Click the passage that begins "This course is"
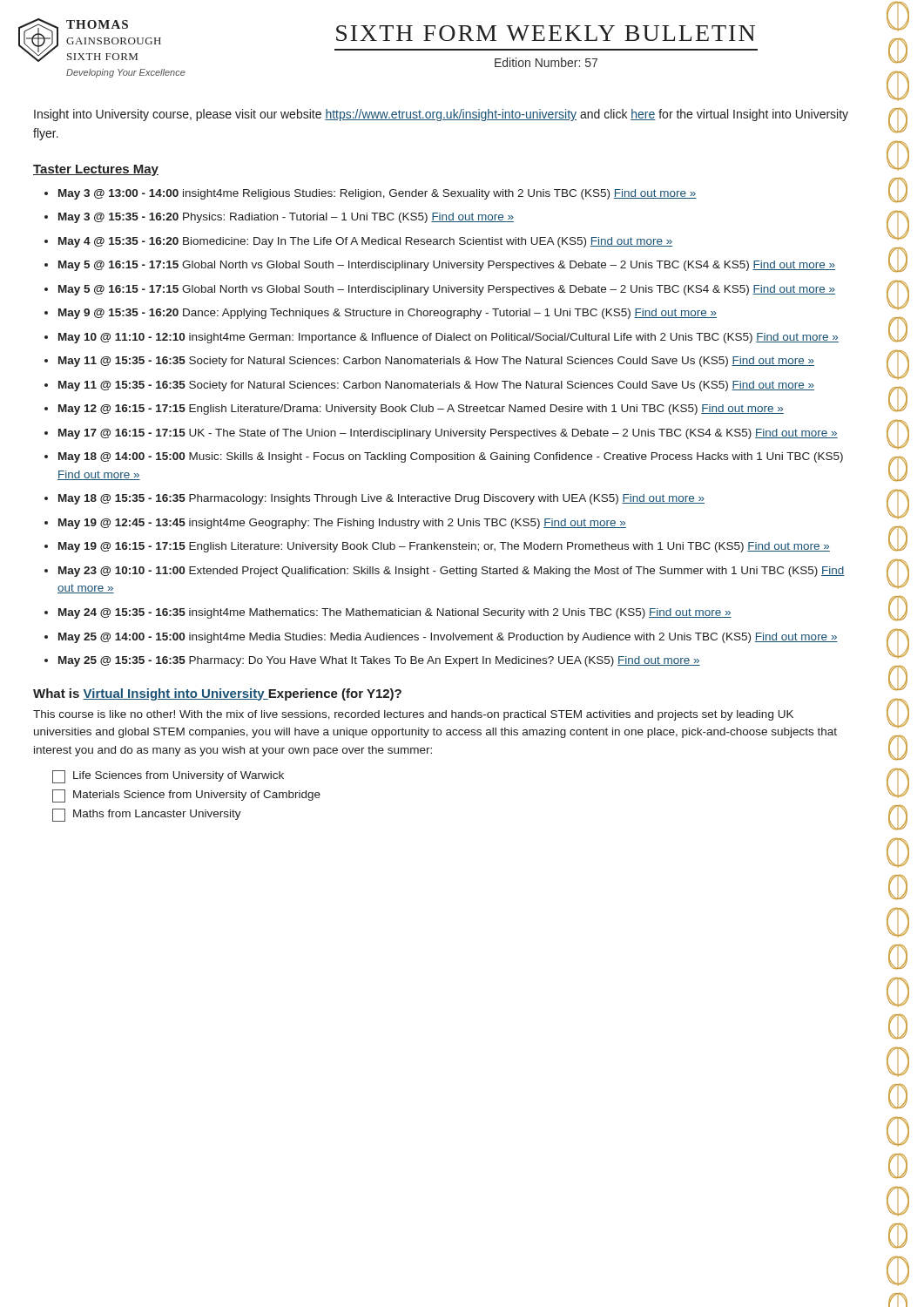Image resolution: width=924 pixels, height=1307 pixels. (435, 732)
